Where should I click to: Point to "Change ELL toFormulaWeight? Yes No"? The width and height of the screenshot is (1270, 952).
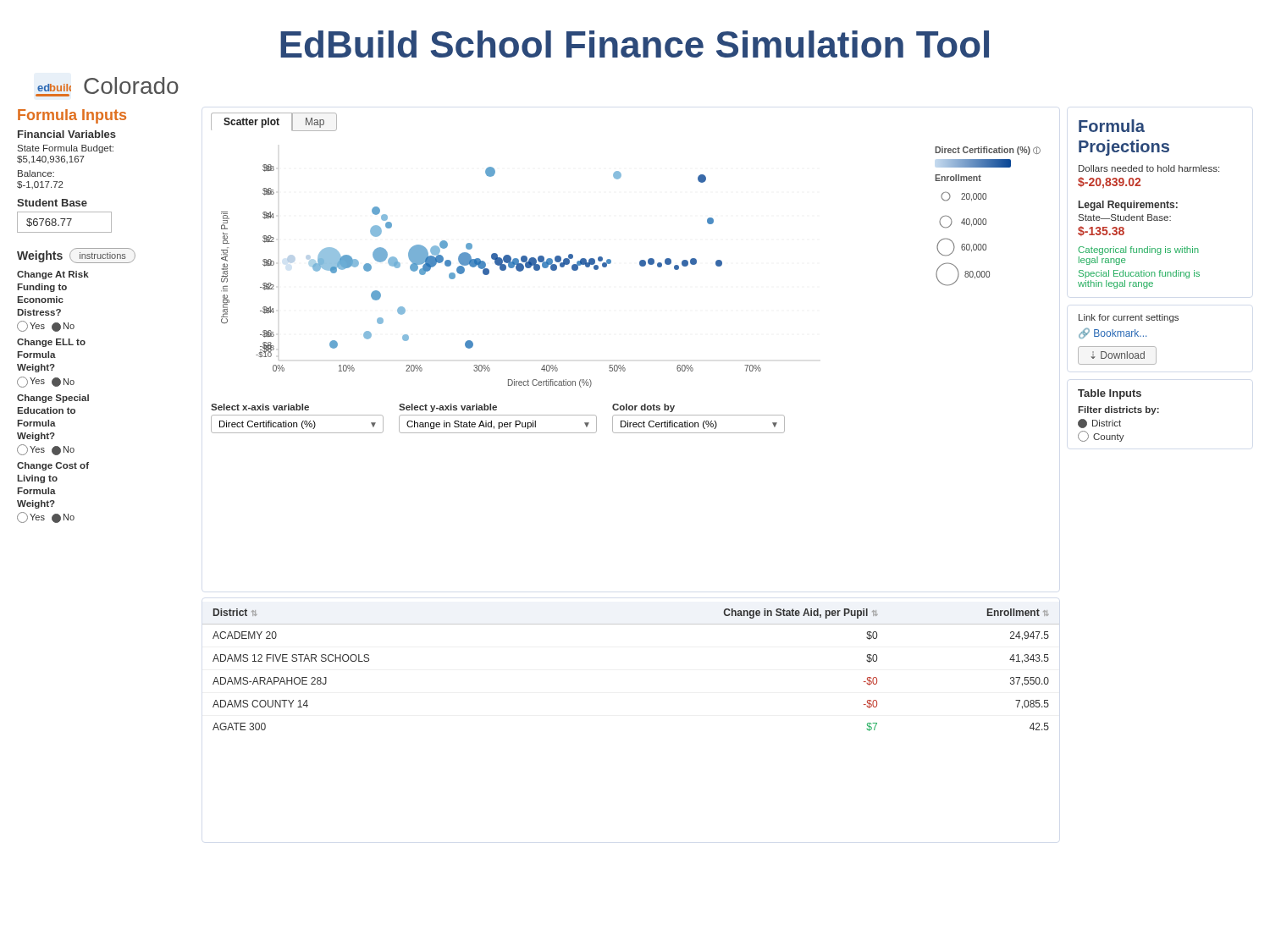51,343
